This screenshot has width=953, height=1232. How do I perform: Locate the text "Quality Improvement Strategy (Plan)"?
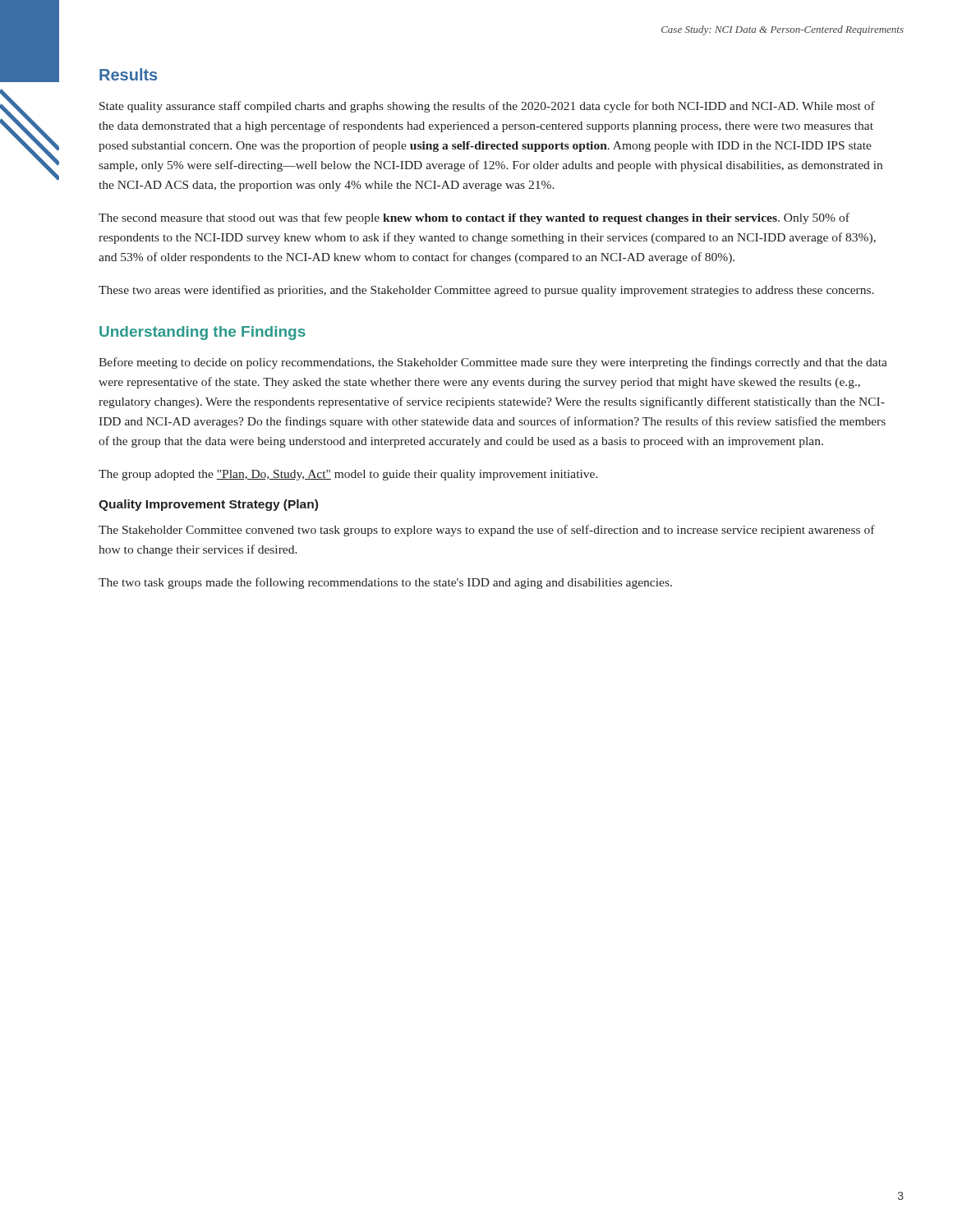(x=209, y=504)
